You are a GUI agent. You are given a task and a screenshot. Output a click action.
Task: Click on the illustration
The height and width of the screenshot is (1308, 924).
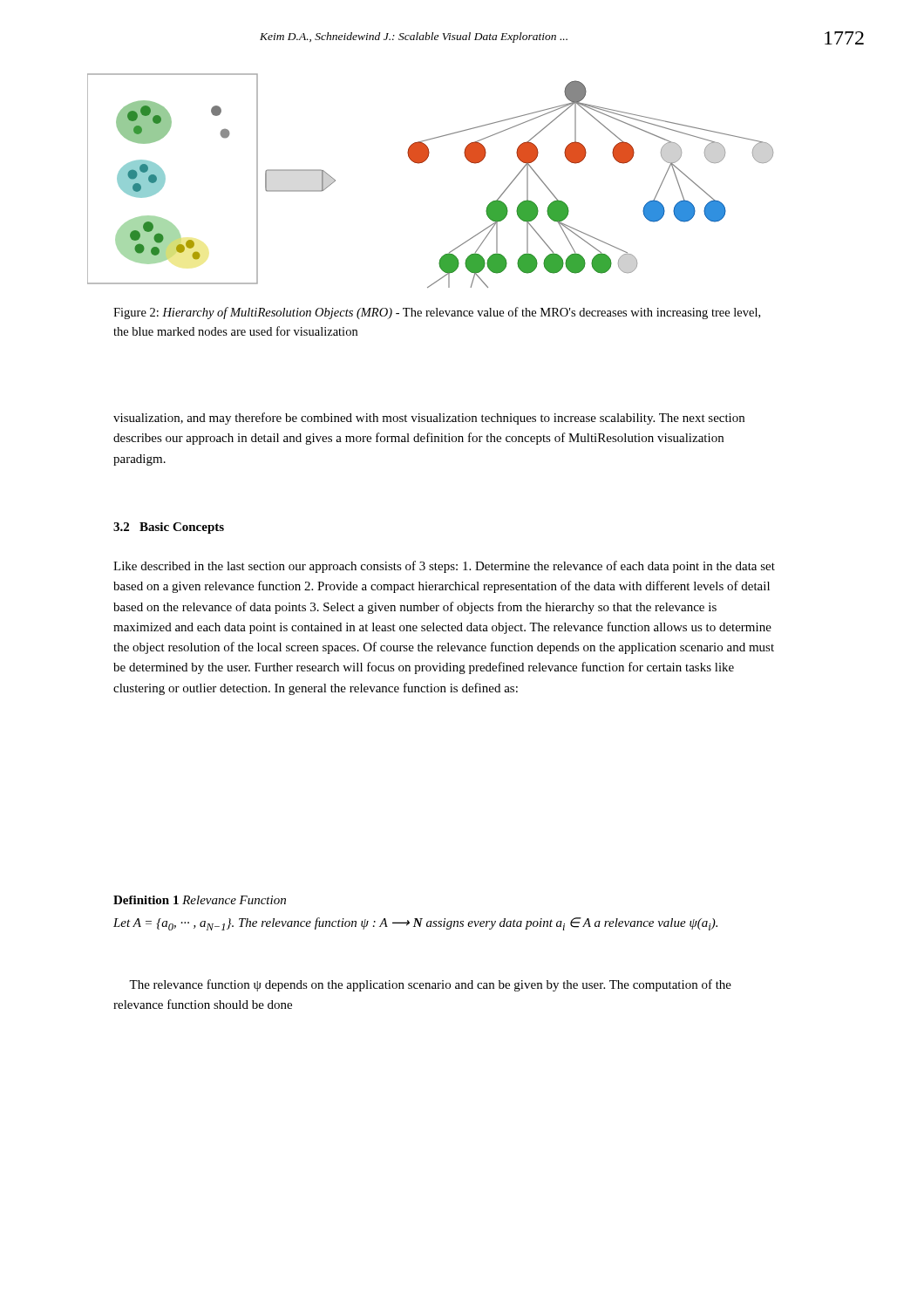point(449,181)
